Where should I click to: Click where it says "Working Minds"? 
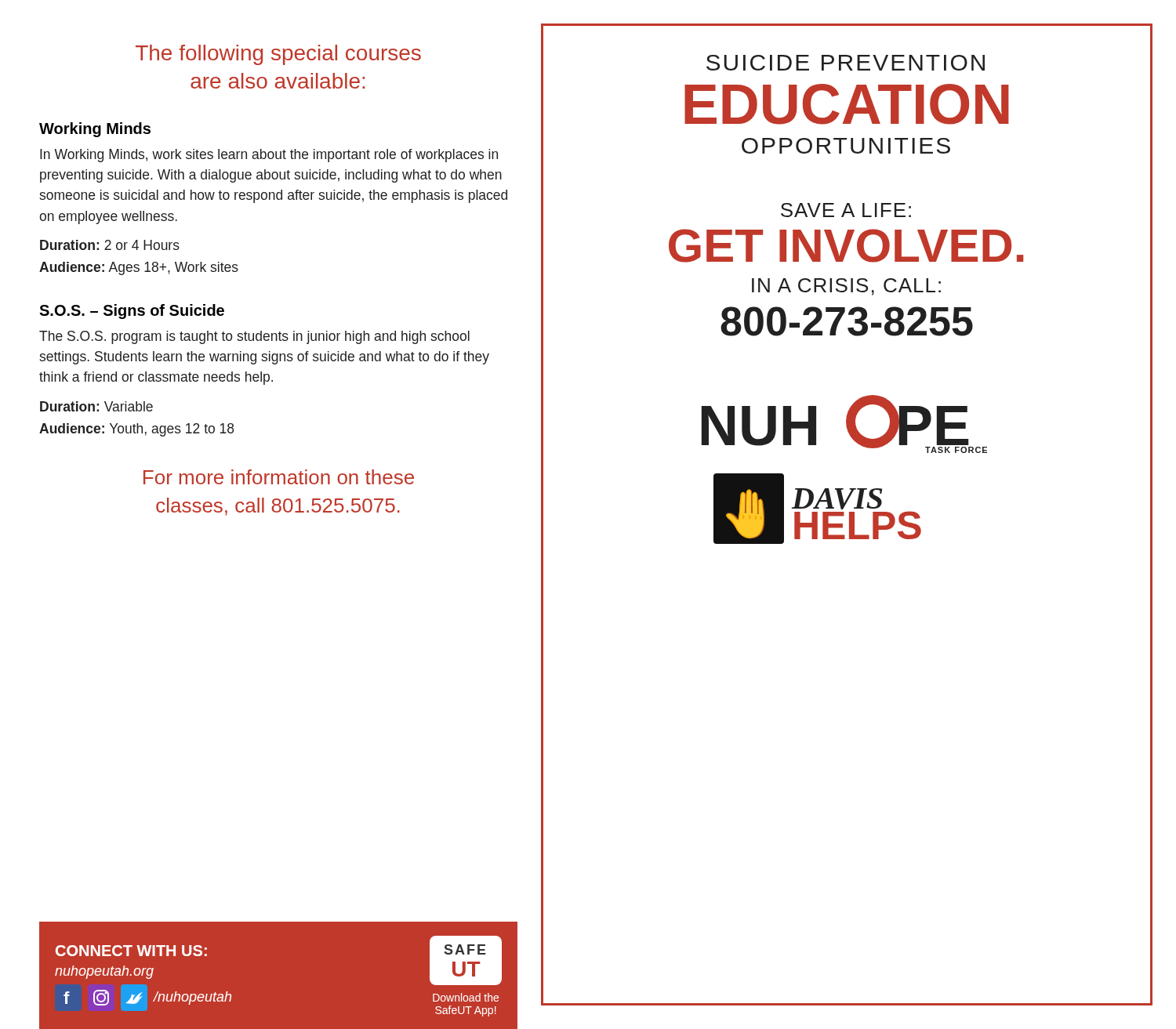pyautogui.click(x=95, y=130)
